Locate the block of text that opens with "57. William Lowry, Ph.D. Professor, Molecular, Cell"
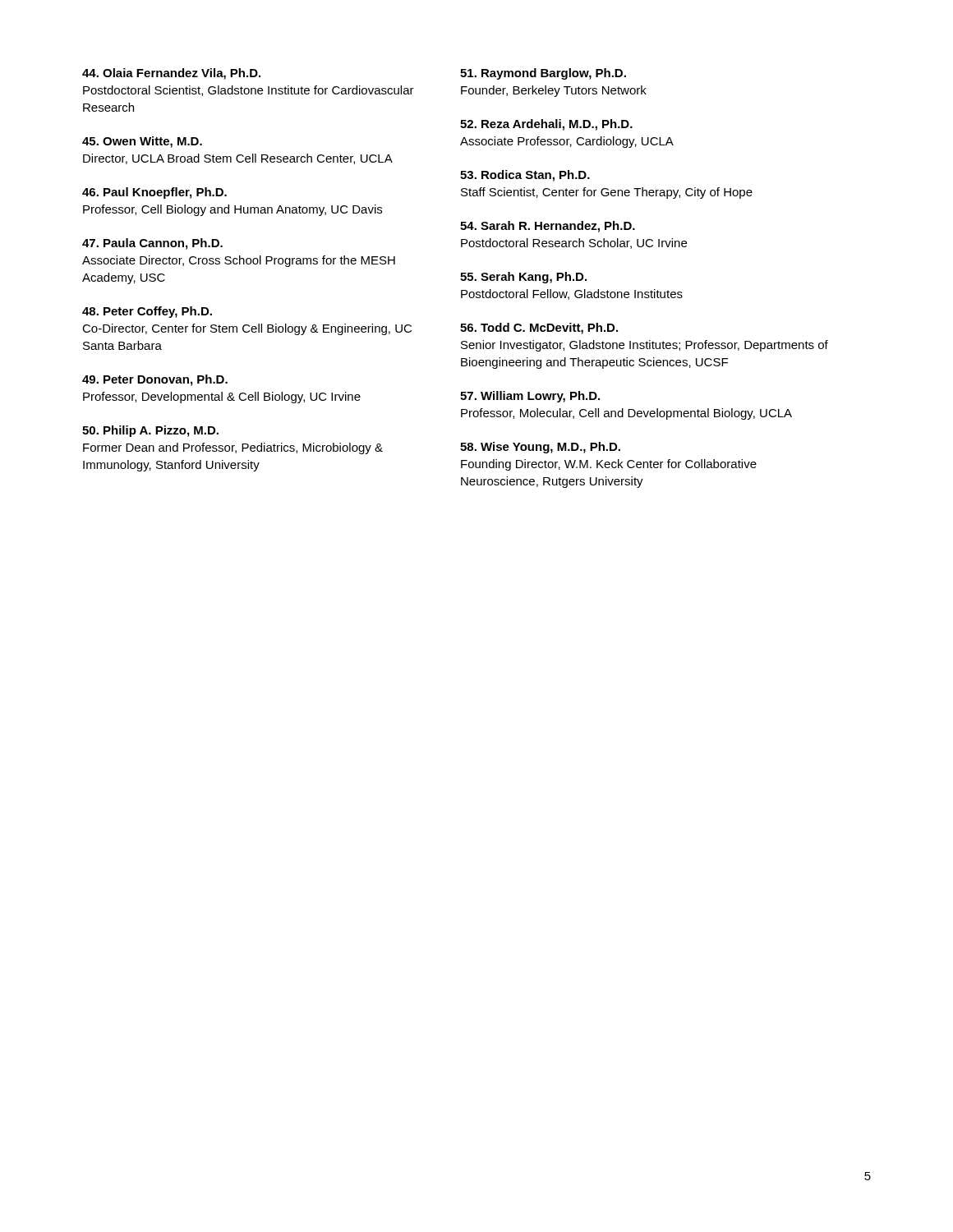953x1232 pixels. 649,405
